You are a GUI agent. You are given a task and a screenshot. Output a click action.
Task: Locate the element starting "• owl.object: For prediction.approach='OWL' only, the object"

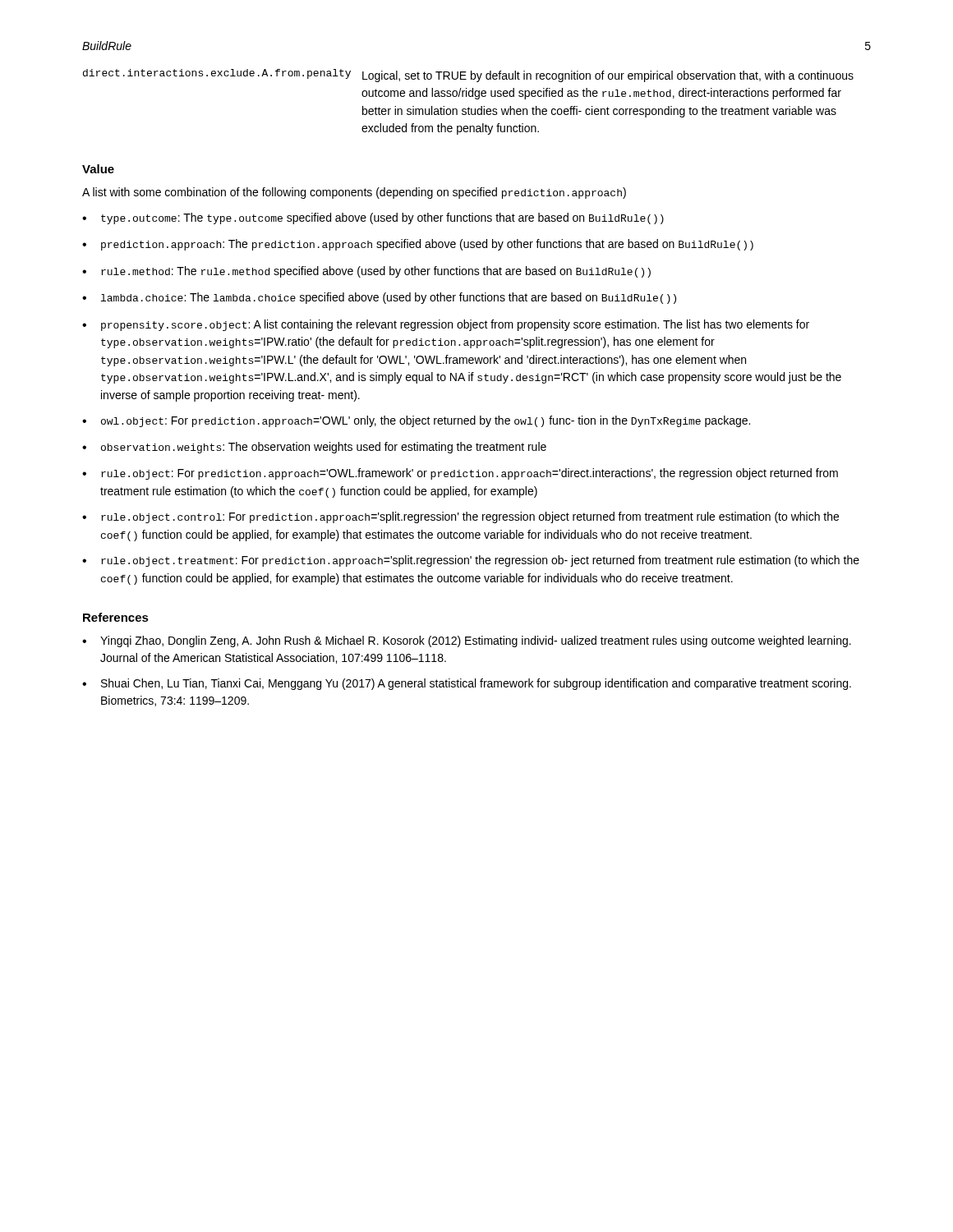(476, 421)
